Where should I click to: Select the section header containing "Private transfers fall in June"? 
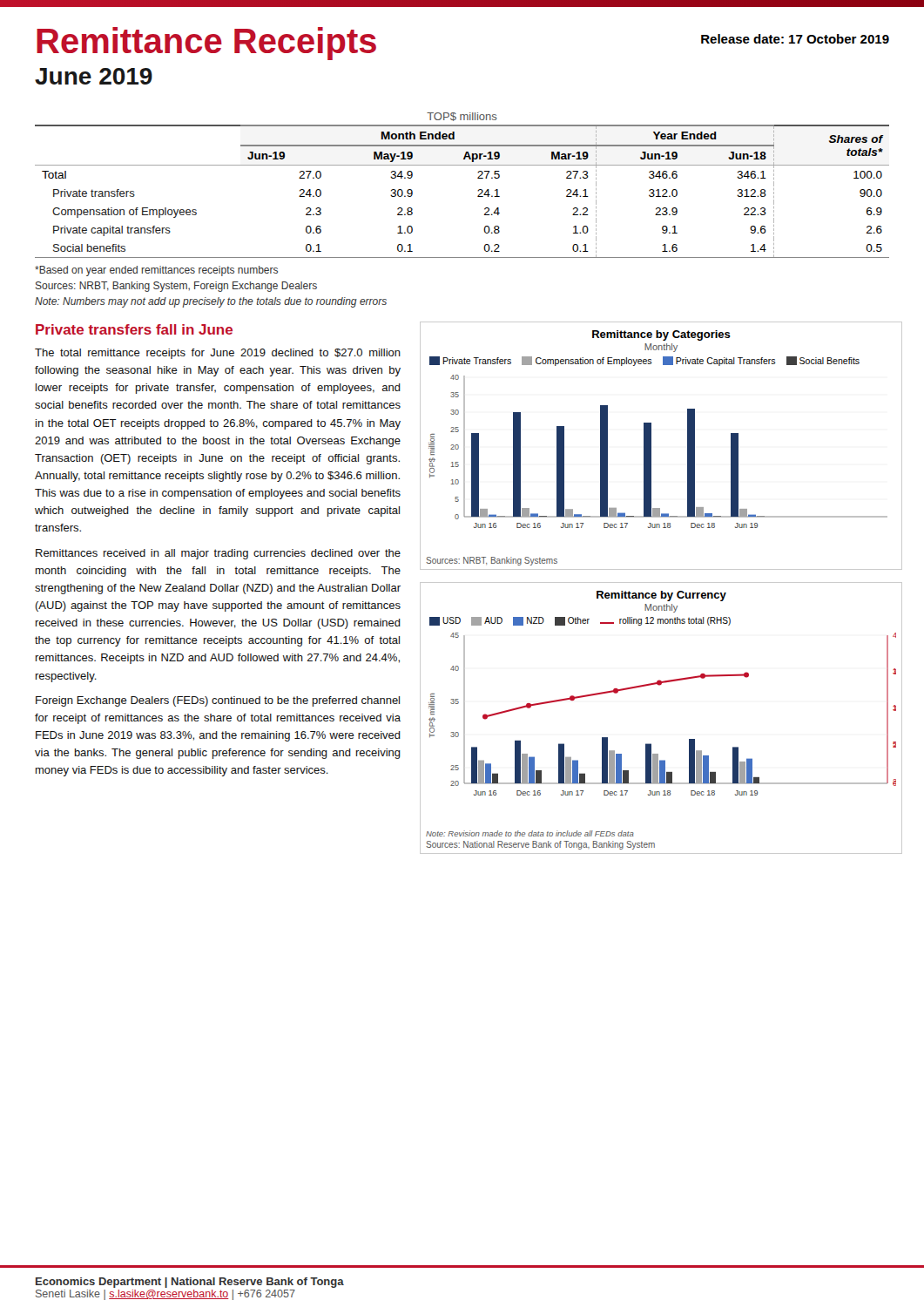[134, 330]
